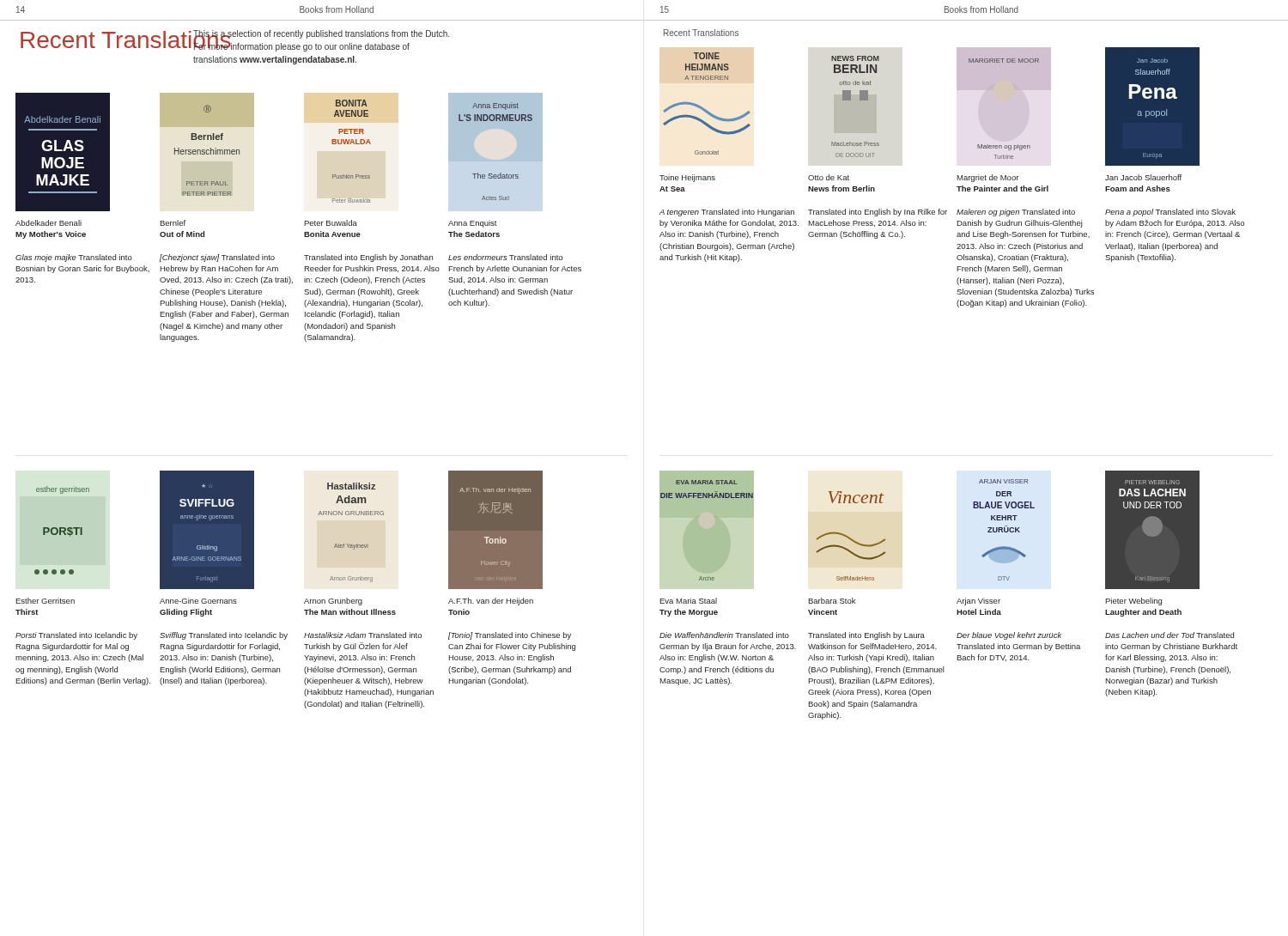Point to the block beginning "Otto de Kat News from Berlin Translated"
The height and width of the screenshot is (936, 1288).
(878, 206)
